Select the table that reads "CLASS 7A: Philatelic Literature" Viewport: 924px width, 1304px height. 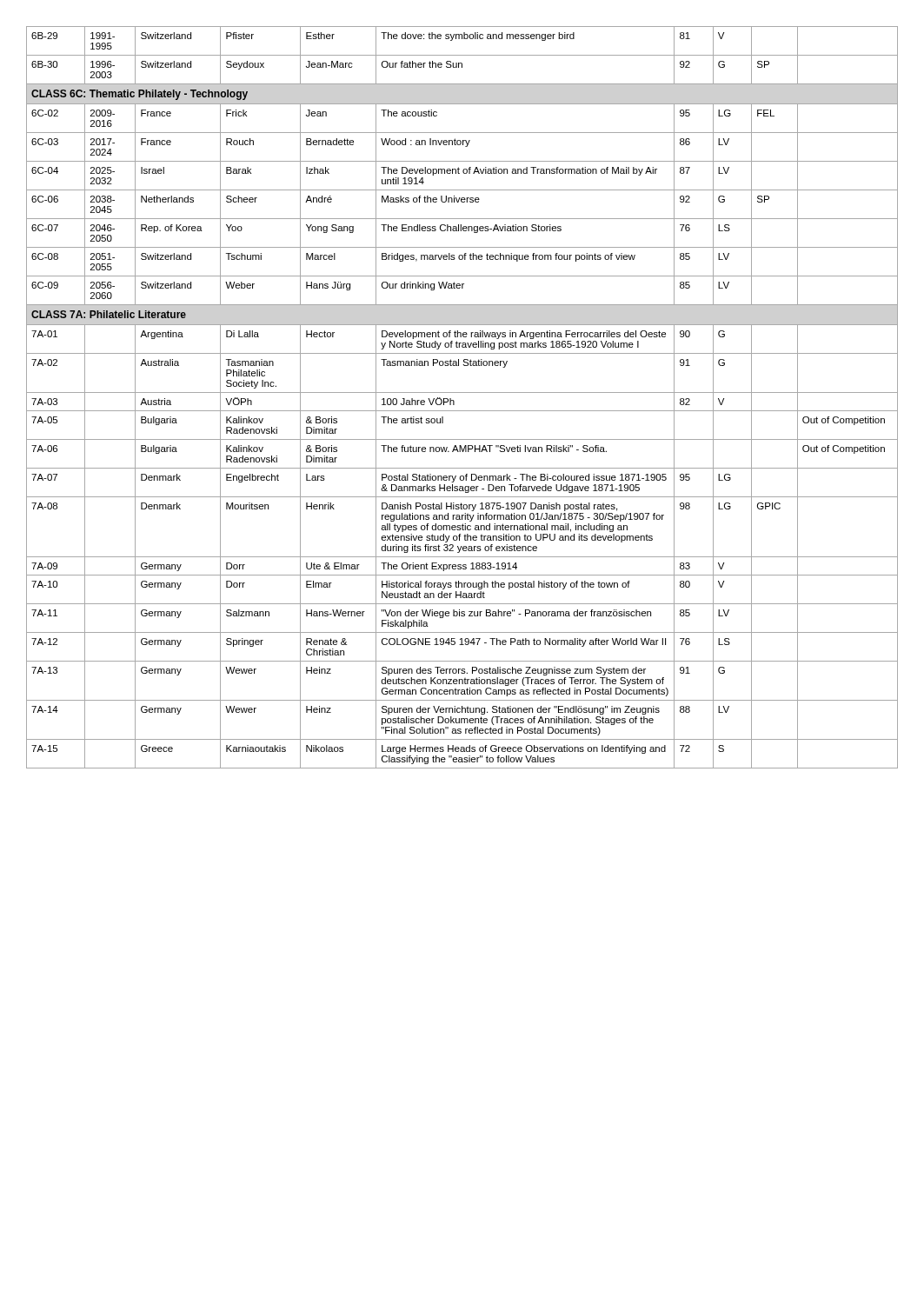tap(462, 397)
